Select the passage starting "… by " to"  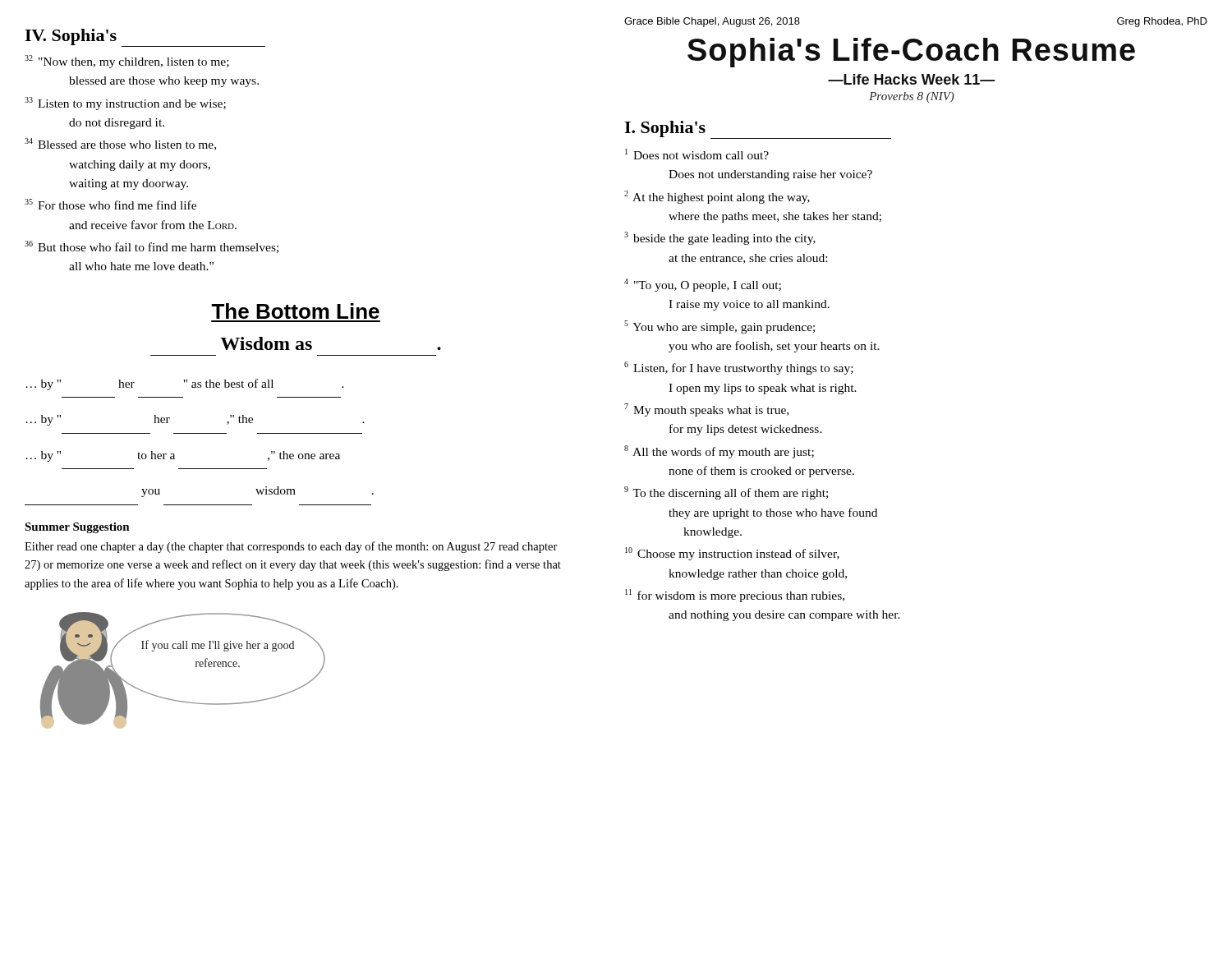click(x=182, y=455)
